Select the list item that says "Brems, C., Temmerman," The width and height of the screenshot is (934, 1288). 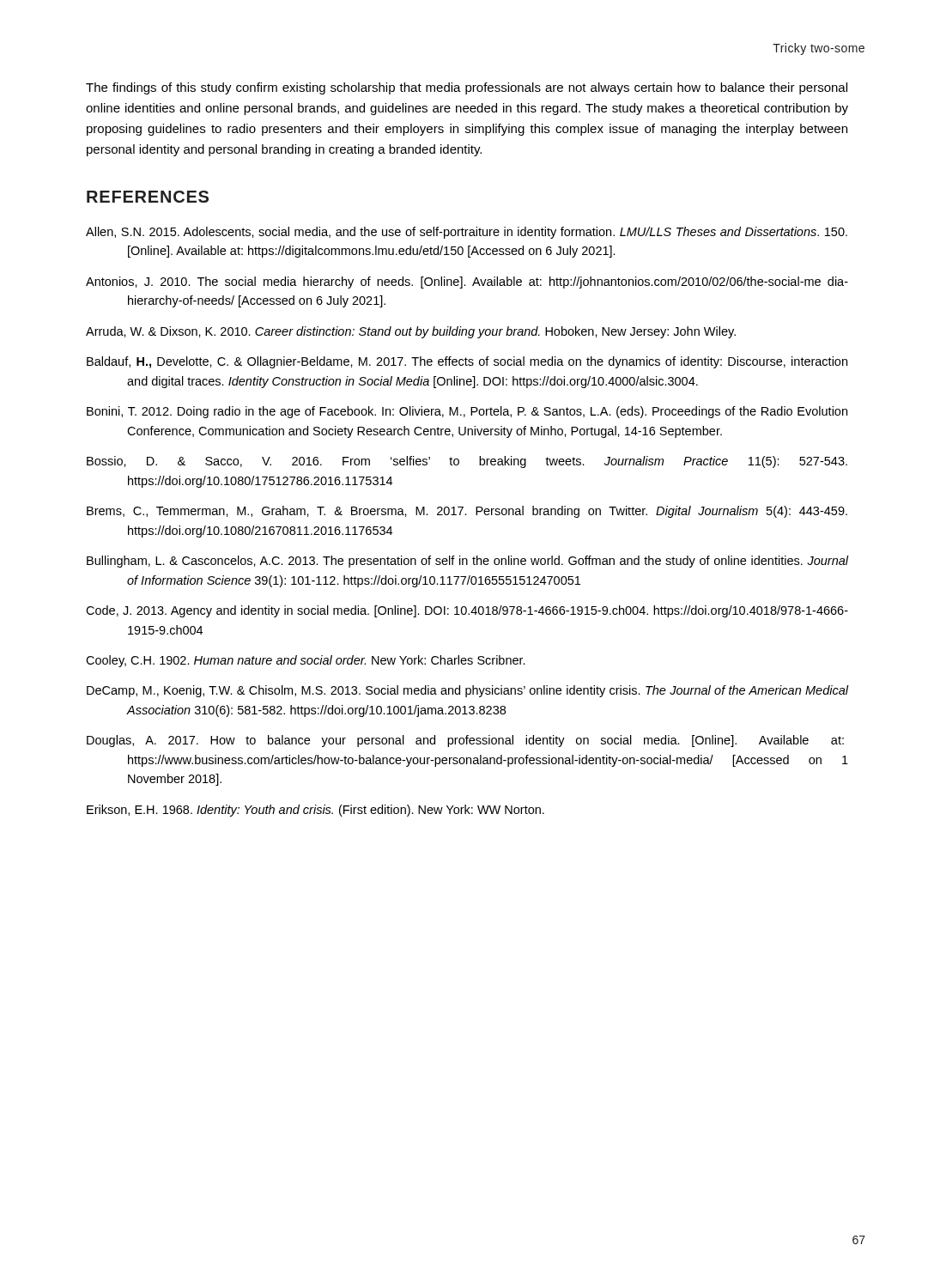coord(467,521)
